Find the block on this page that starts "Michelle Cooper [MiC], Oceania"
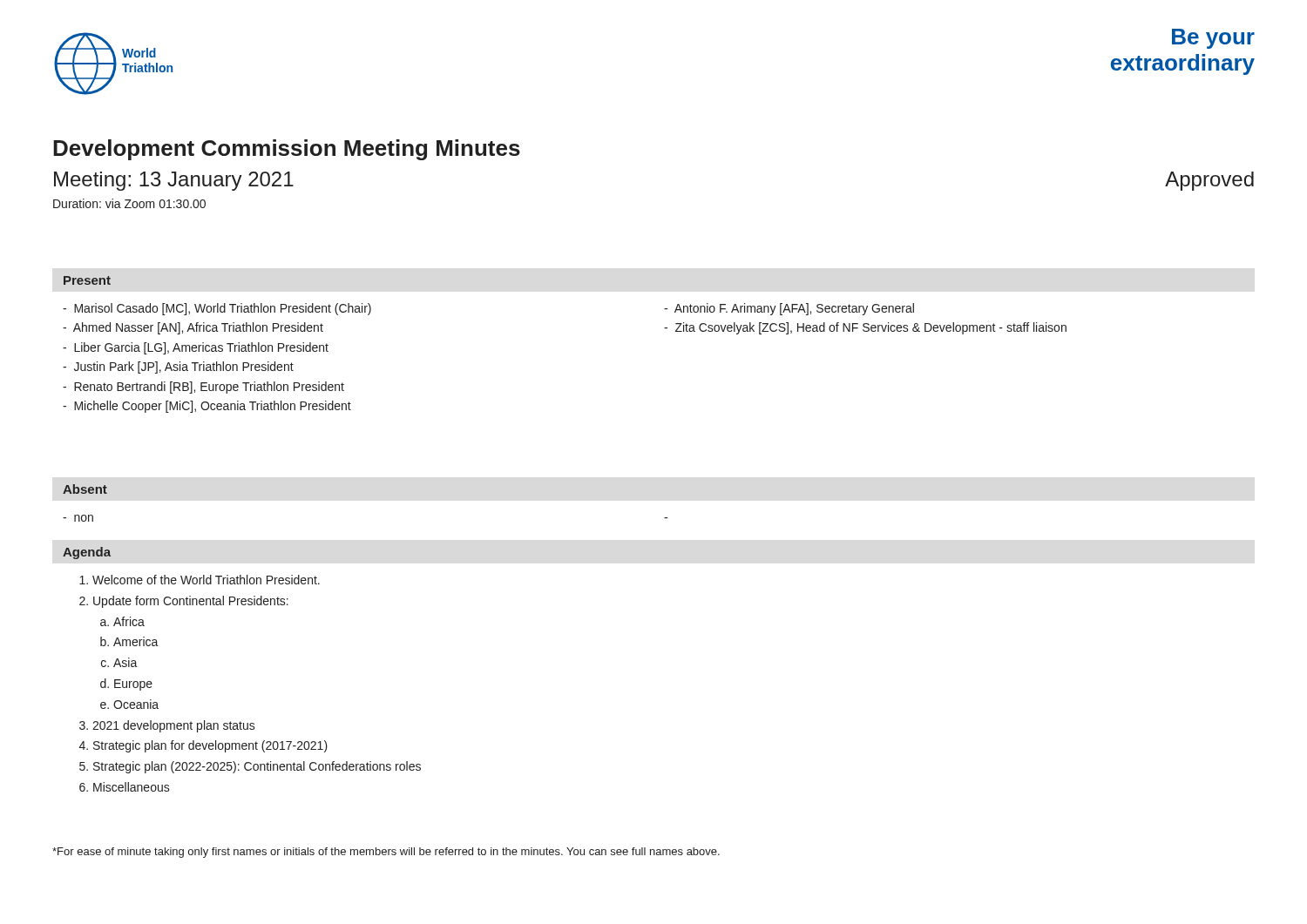Image resolution: width=1307 pixels, height=924 pixels. pyautogui.click(x=207, y=406)
